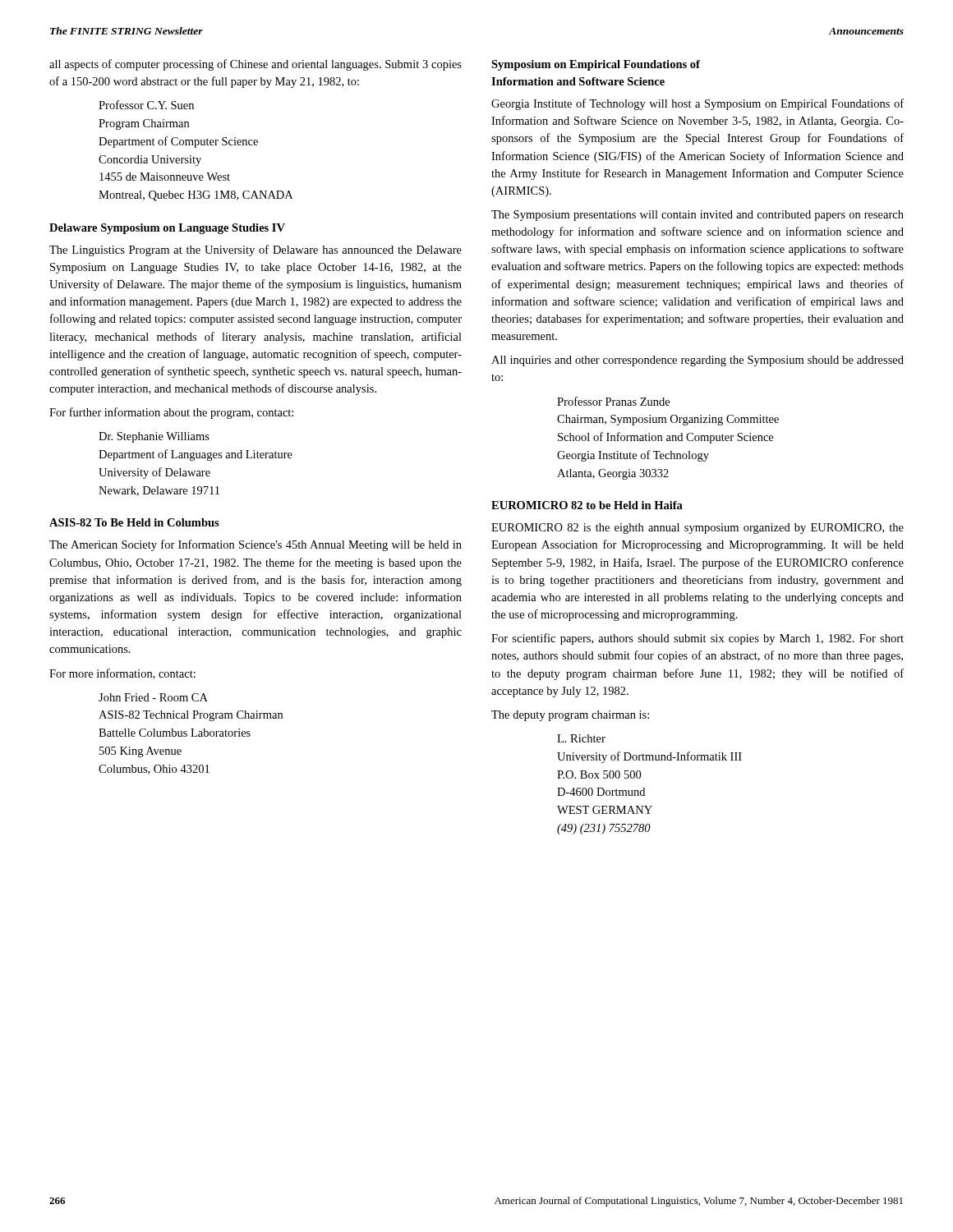Point to the element starting "Delaware Symposium on Language Studies IV"
This screenshot has height=1232, width=953.
pos(167,227)
